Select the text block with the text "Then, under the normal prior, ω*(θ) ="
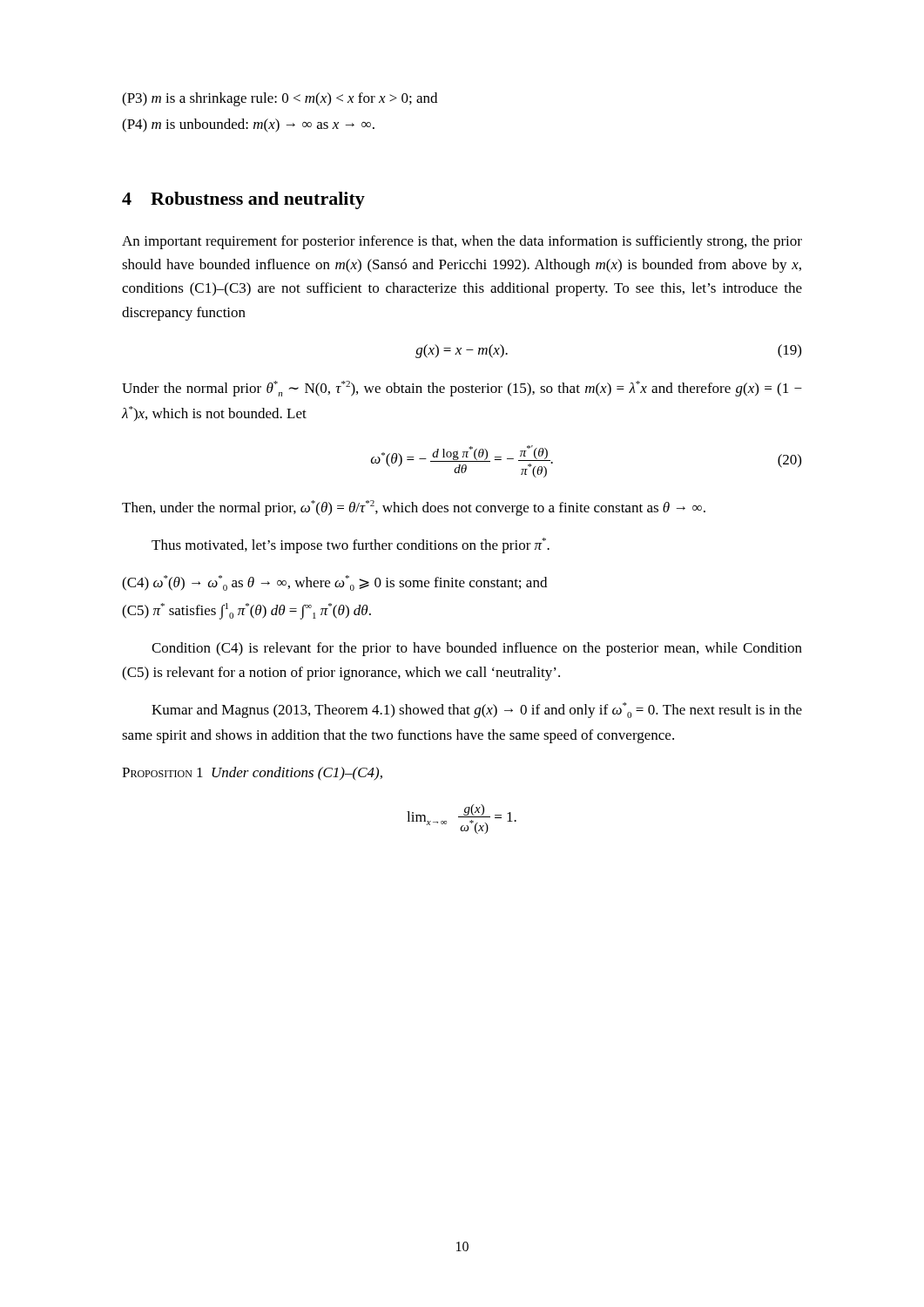The image size is (924, 1307). (x=414, y=507)
